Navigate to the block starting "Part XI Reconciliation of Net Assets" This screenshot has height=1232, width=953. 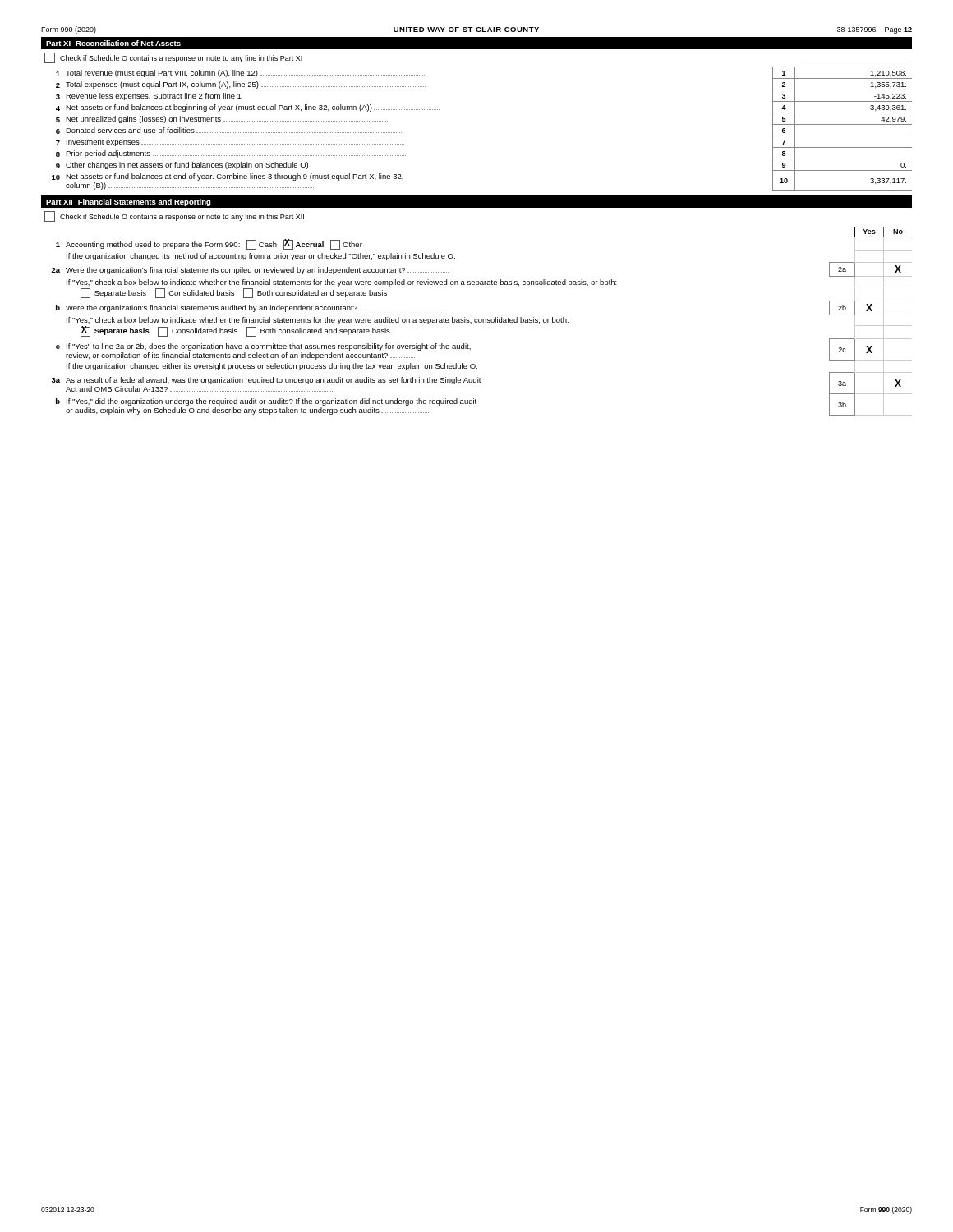pyautogui.click(x=113, y=43)
